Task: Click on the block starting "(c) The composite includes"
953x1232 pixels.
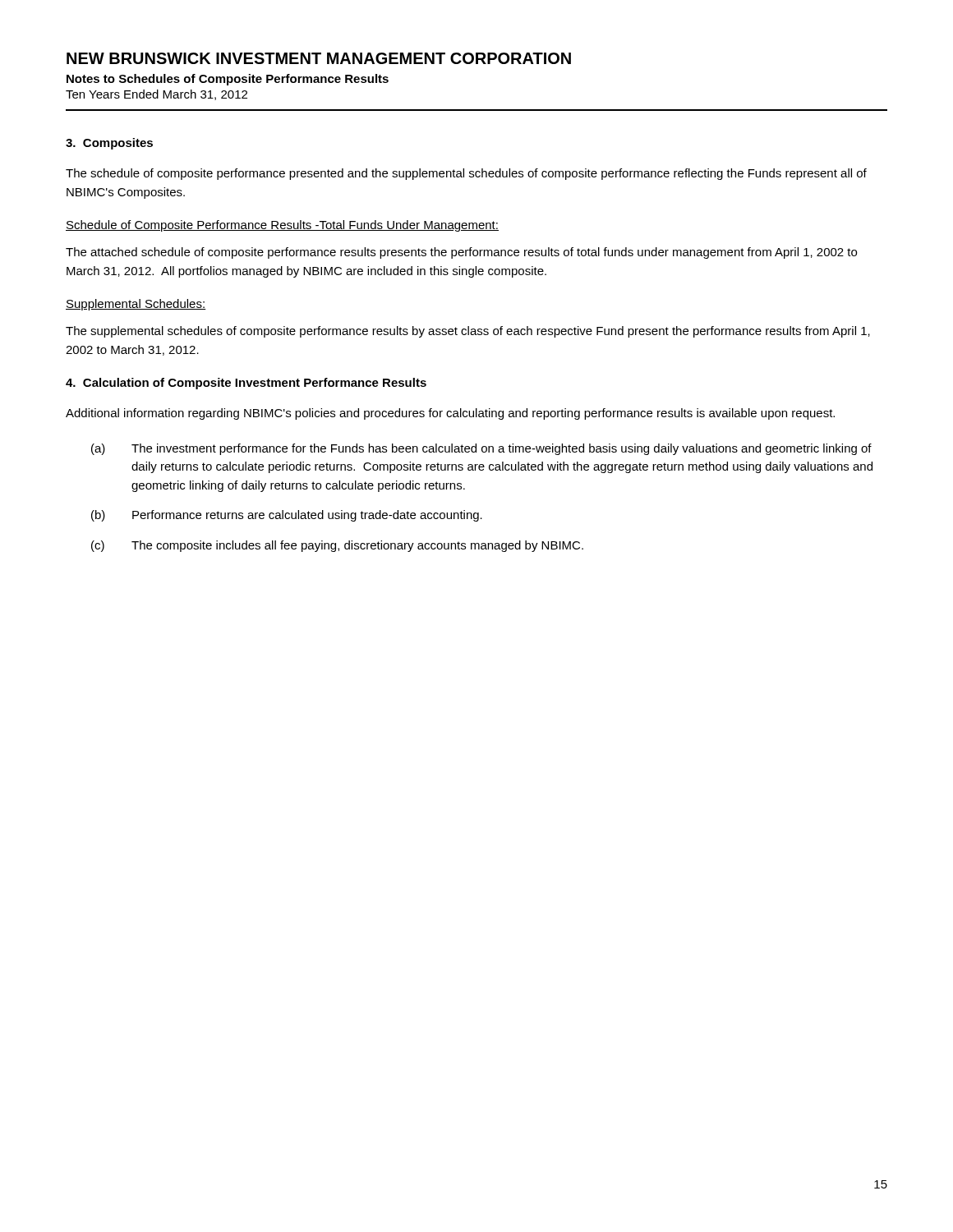Action: (476, 545)
